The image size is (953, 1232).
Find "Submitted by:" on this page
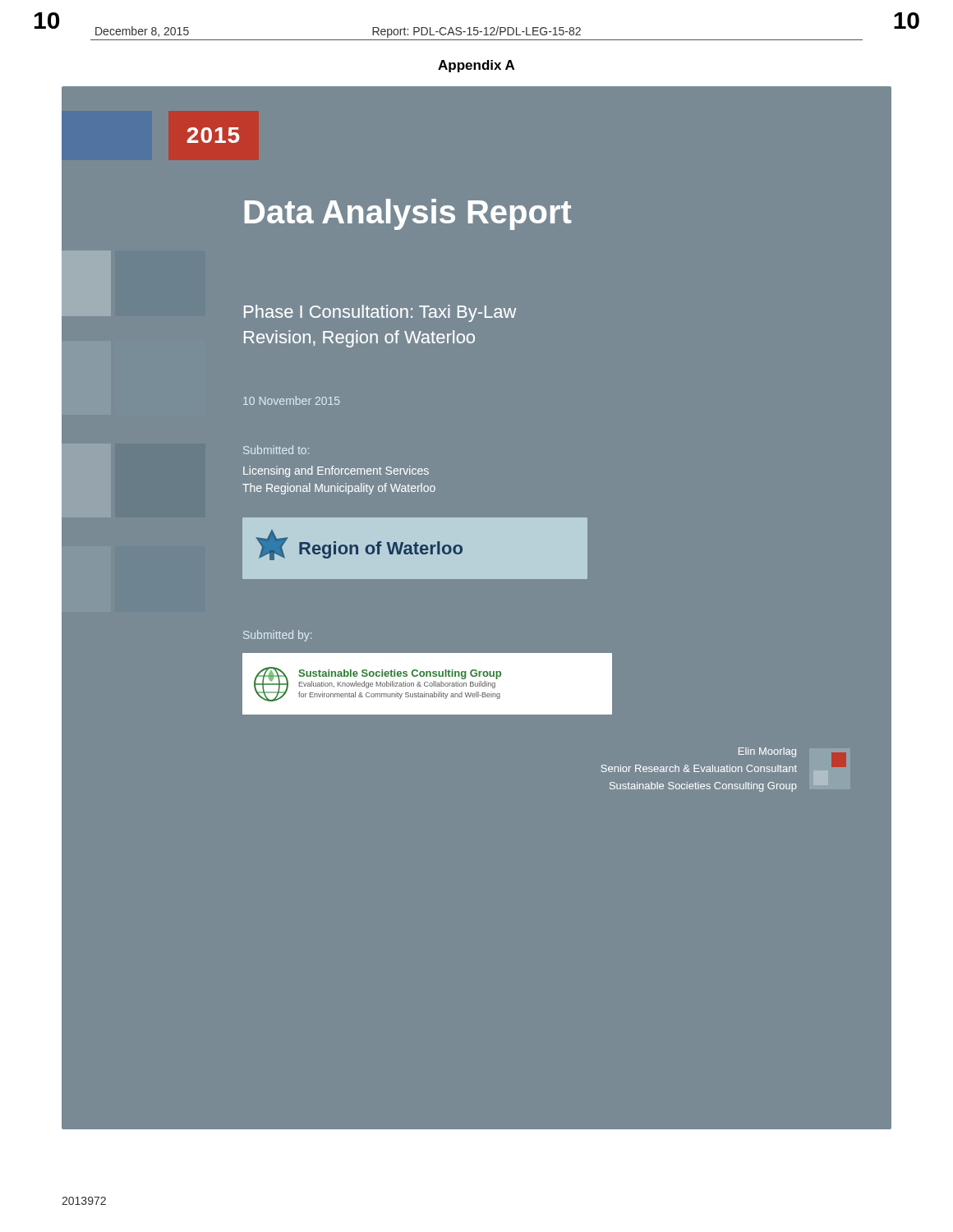(x=278, y=635)
